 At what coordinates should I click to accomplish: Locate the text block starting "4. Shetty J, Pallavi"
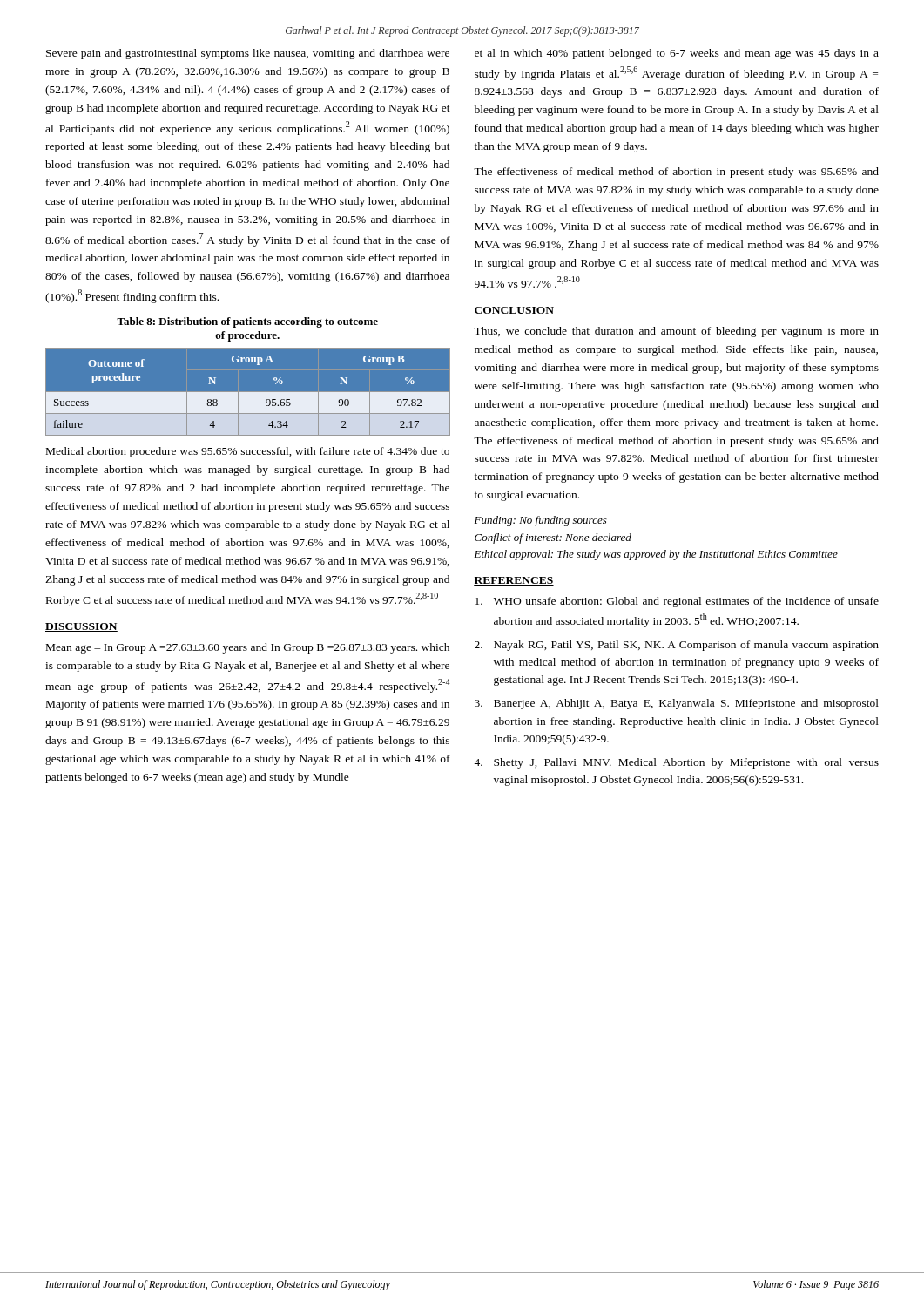pos(676,772)
